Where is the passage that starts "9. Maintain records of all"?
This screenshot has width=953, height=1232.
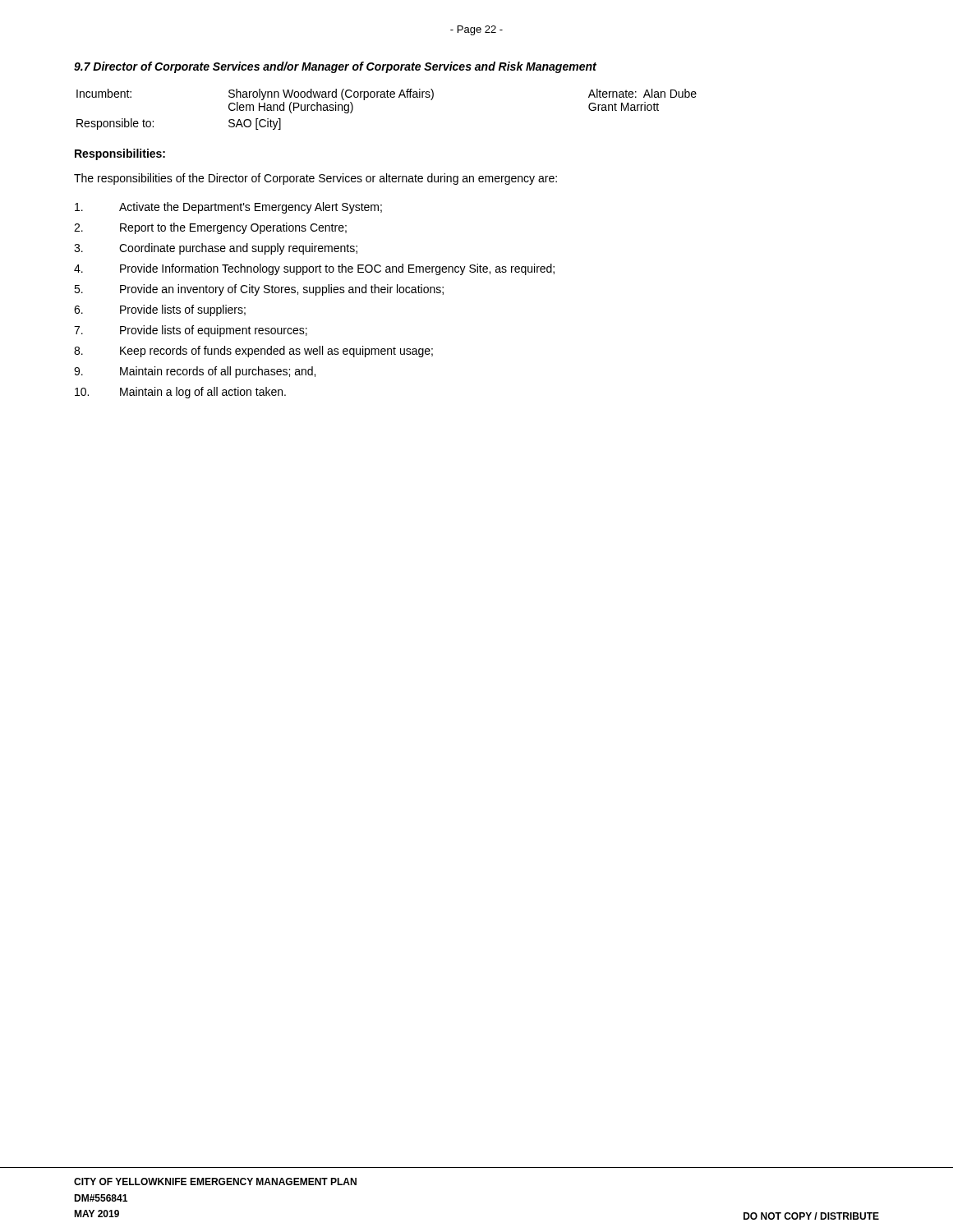195,372
